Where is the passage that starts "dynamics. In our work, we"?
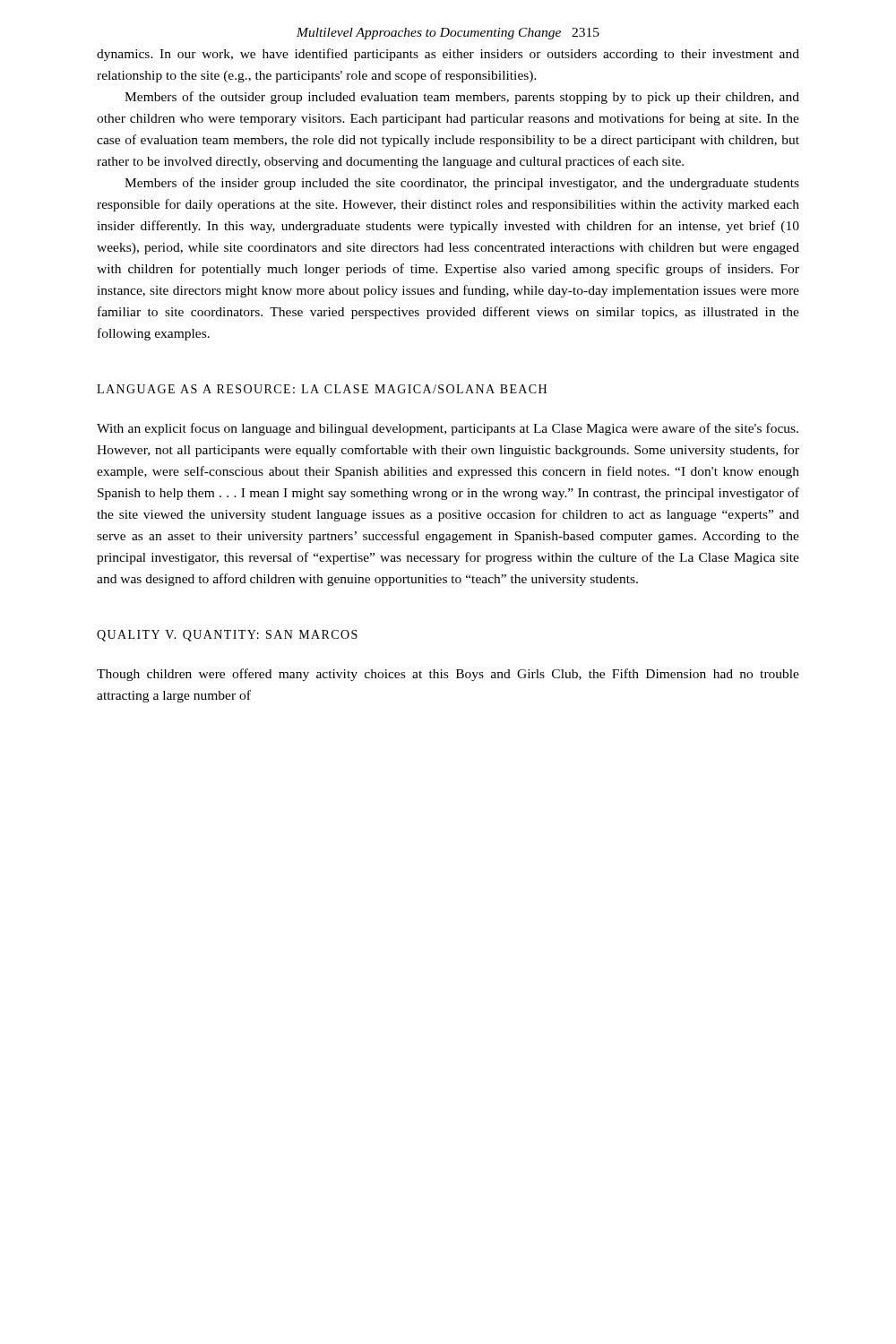Viewport: 896px width, 1344px height. coord(448,65)
